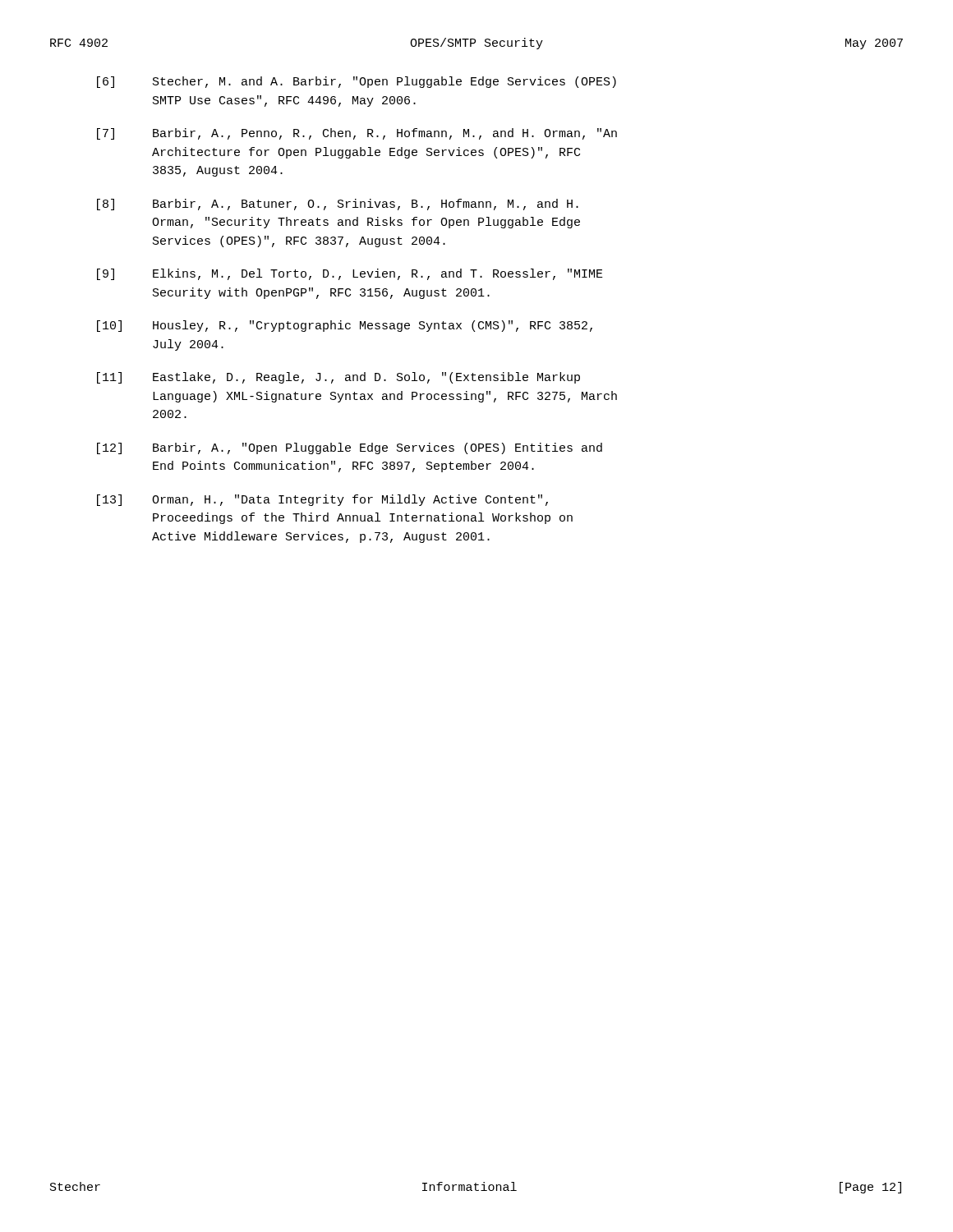Find the block on this page that starts "[7] Barbir, A., Penno, R., Chen,"
Viewport: 953px width, 1232px height.
(476, 153)
